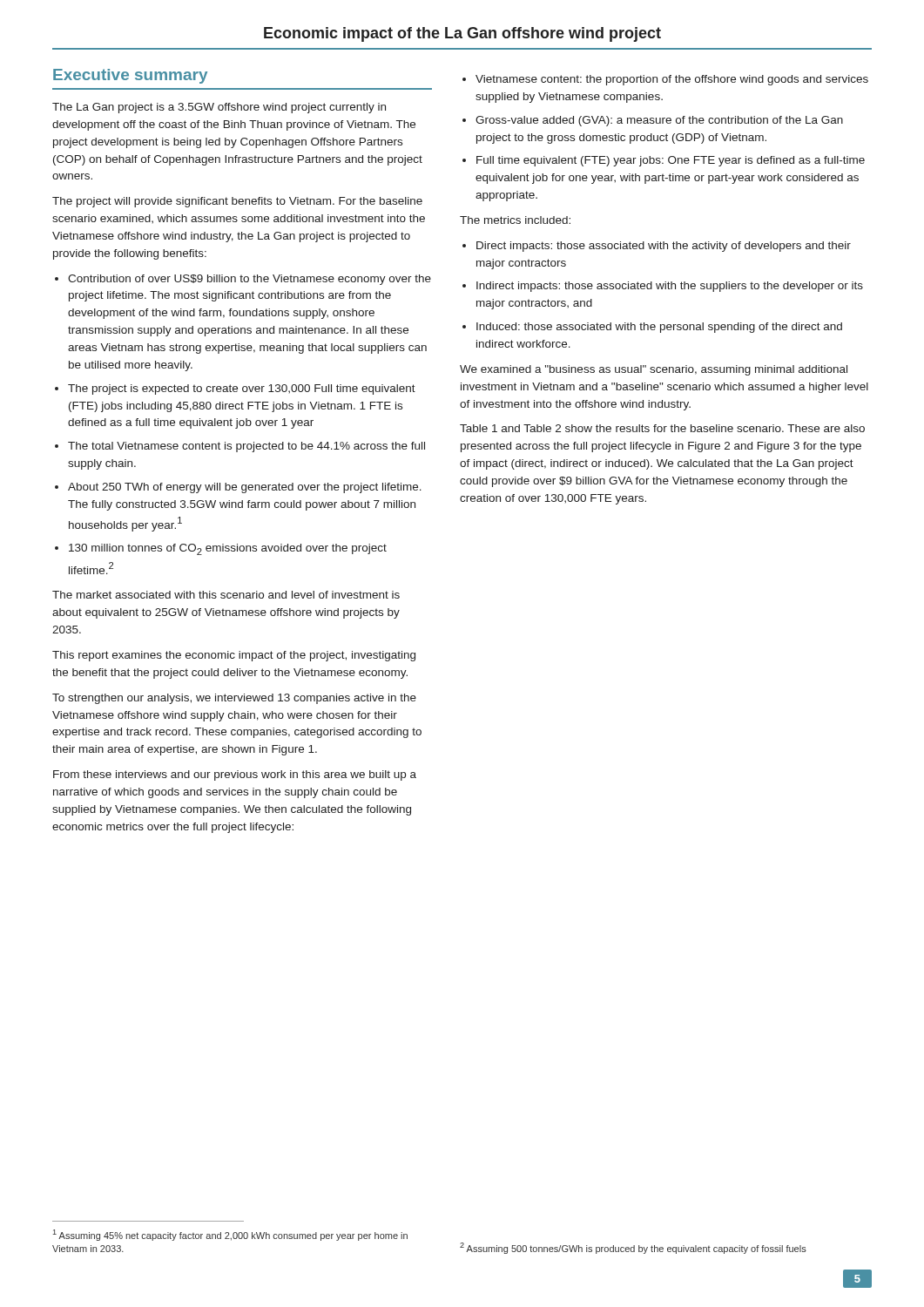Find the list item containing "About 250 TWh of"
Screen dimensions: 1307x924
pos(250,506)
